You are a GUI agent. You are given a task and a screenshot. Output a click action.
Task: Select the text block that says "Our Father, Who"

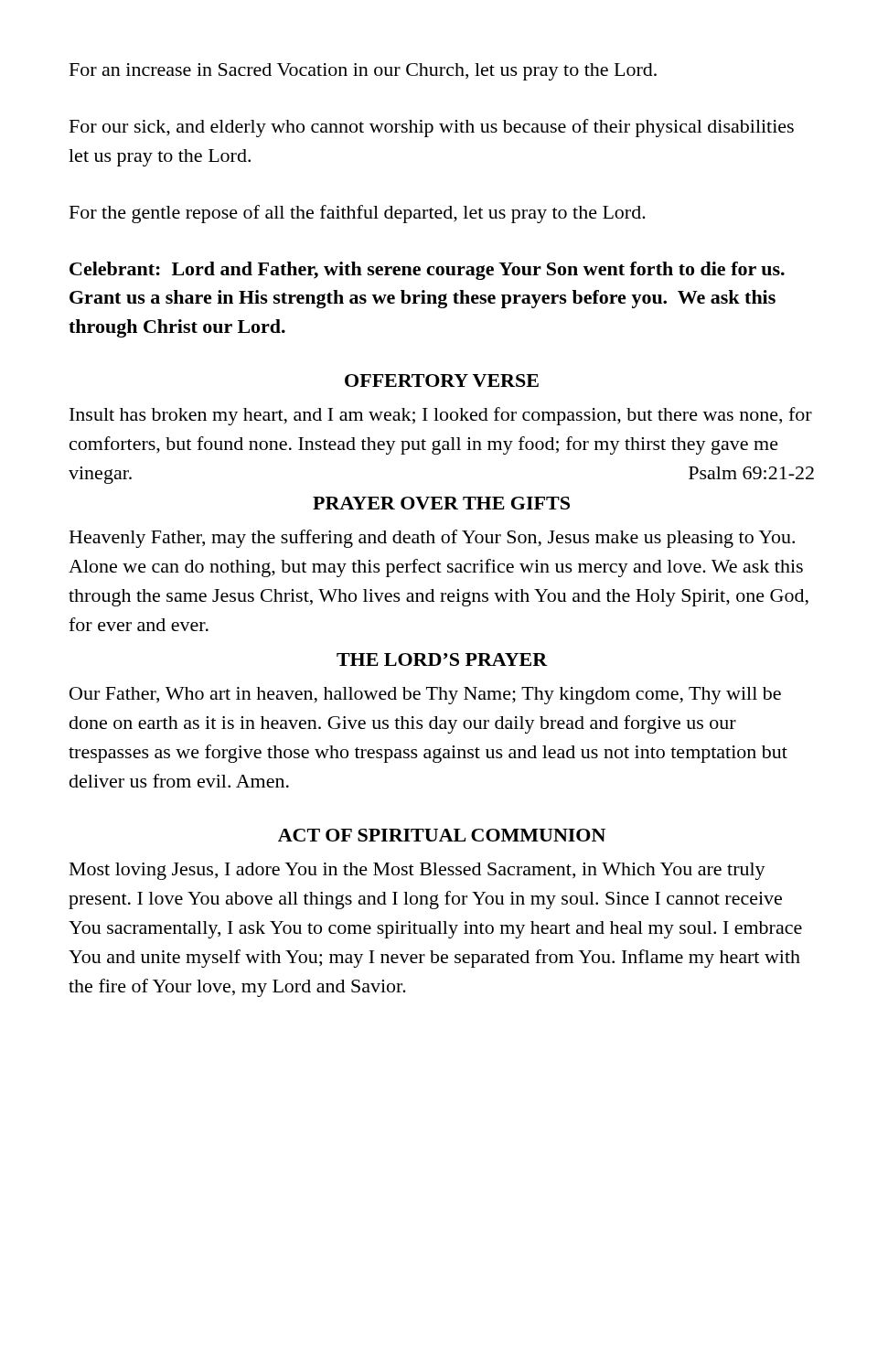(428, 737)
